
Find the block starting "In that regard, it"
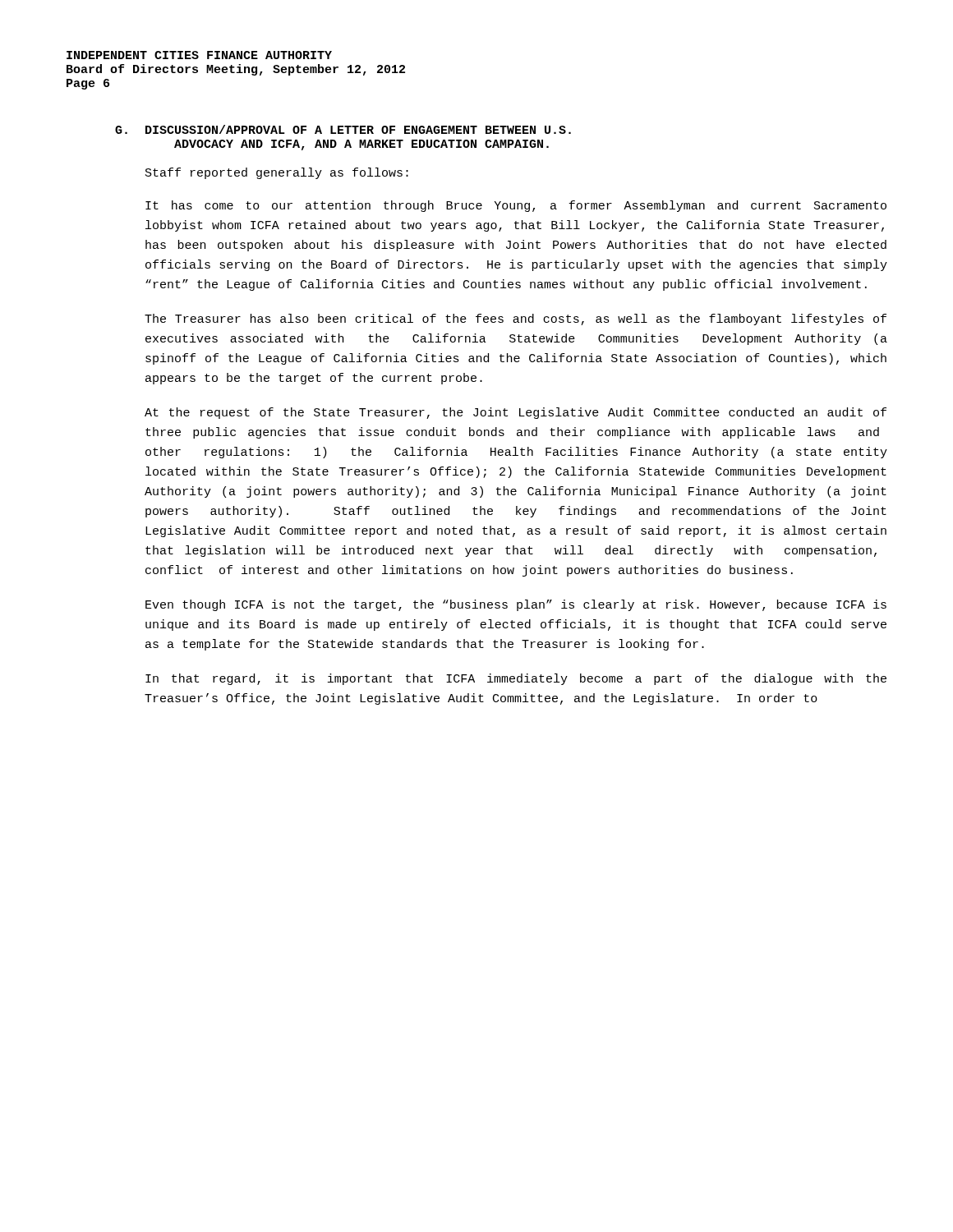(516, 689)
